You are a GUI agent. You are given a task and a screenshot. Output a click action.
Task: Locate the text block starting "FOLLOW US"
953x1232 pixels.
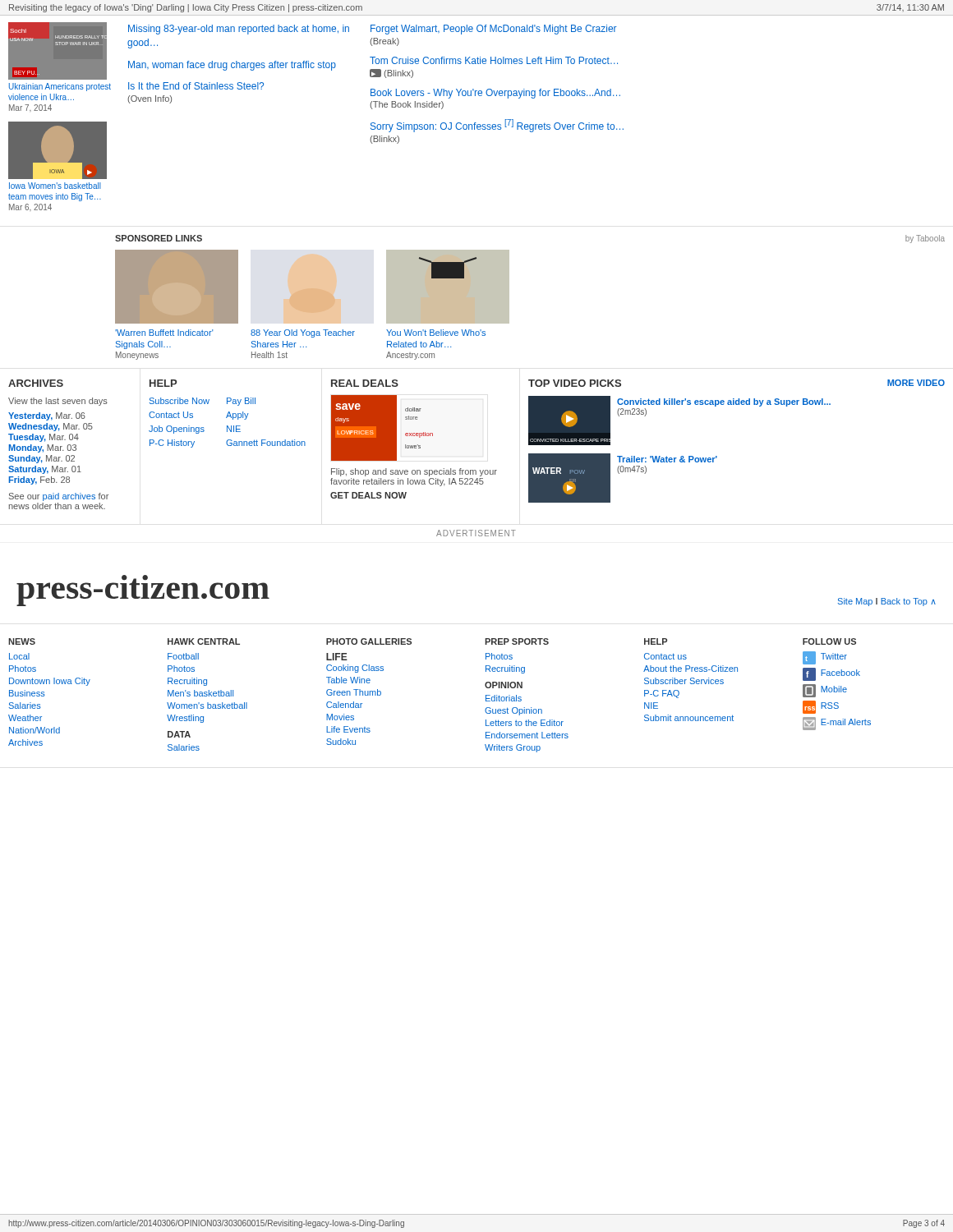(x=829, y=641)
